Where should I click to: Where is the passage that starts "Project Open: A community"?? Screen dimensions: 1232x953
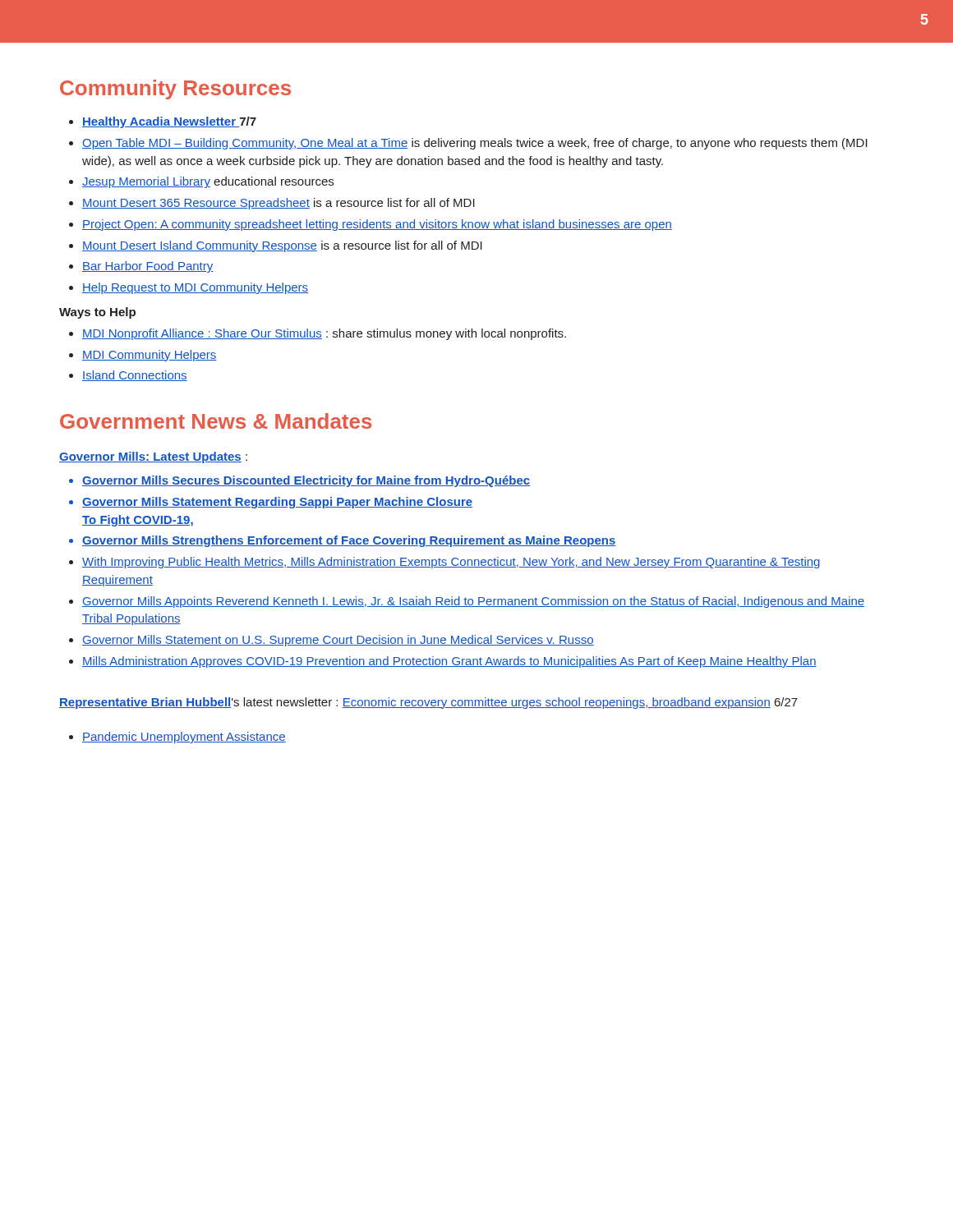tap(476, 224)
